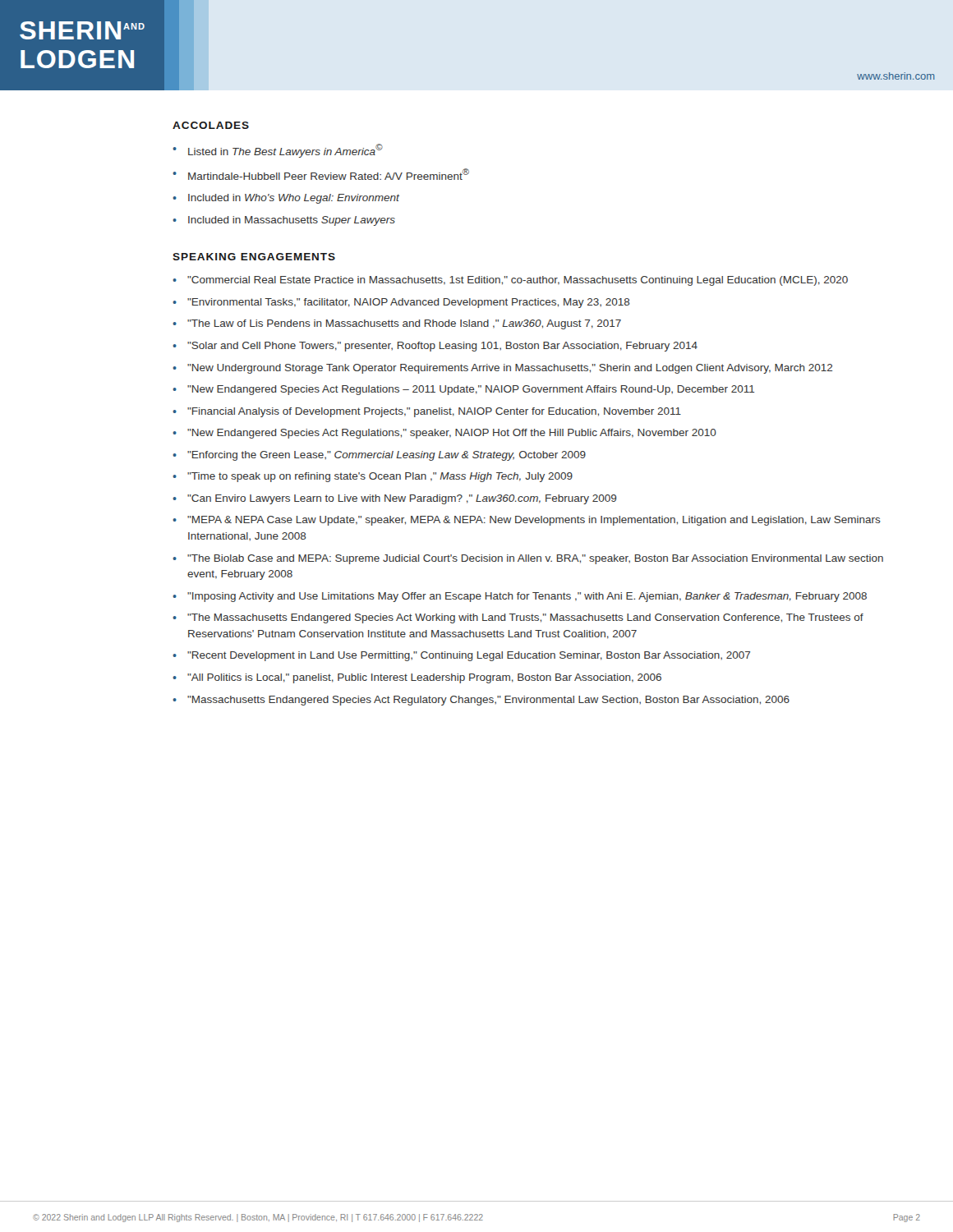Point to the block beginning ""New Underground Storage Tank Operator Requirements Arrive in"
This screenshot has height=1232, width=953.
(510, 367)
